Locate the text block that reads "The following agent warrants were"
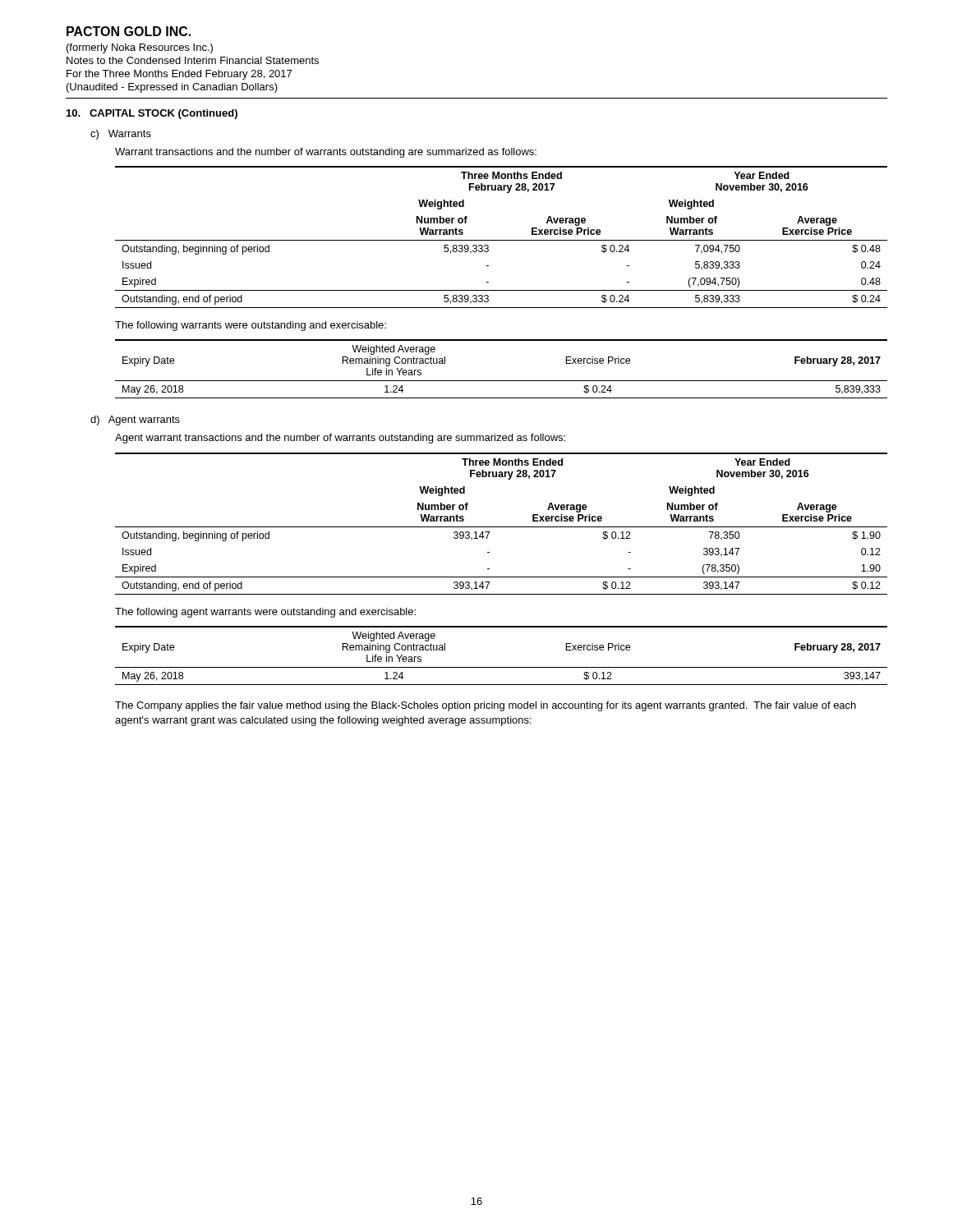 (266, 611)
